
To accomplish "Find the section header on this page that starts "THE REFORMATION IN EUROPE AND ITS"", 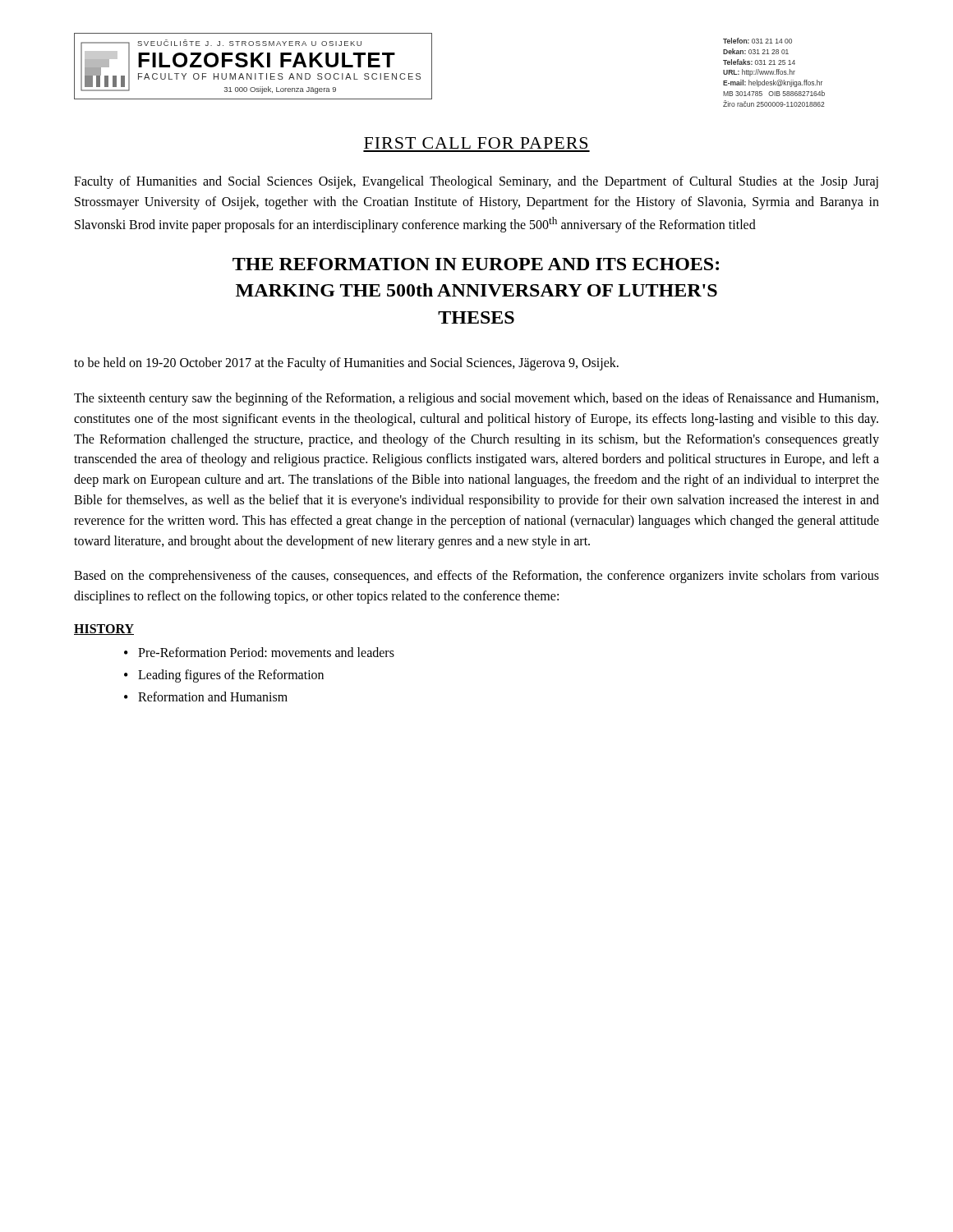I will 476,290.
